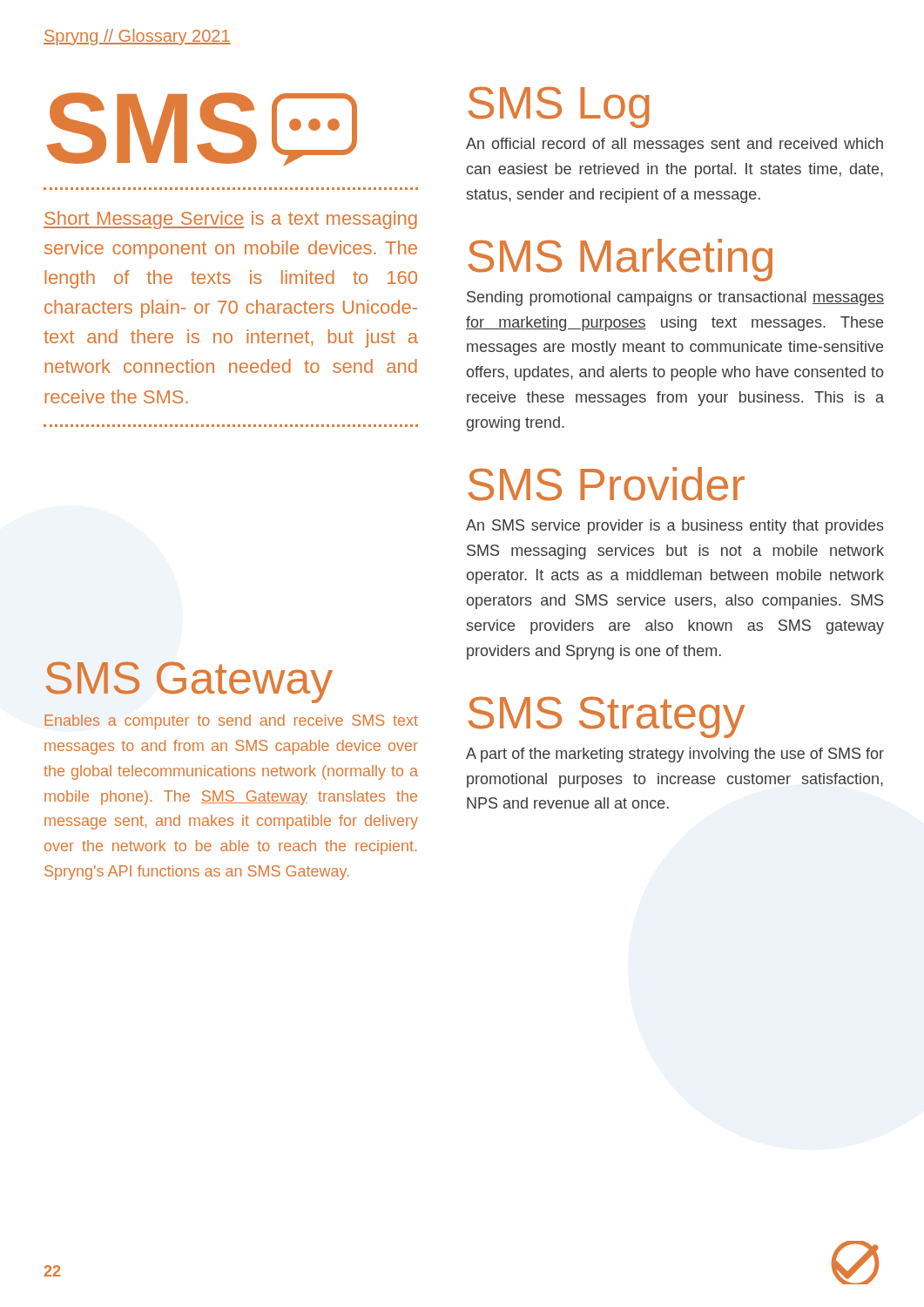Image resolution: width=924 pixels, height=1307 pixels.
Task: Select the region starting "Short Message Service is"
Action: pos(231,307)
